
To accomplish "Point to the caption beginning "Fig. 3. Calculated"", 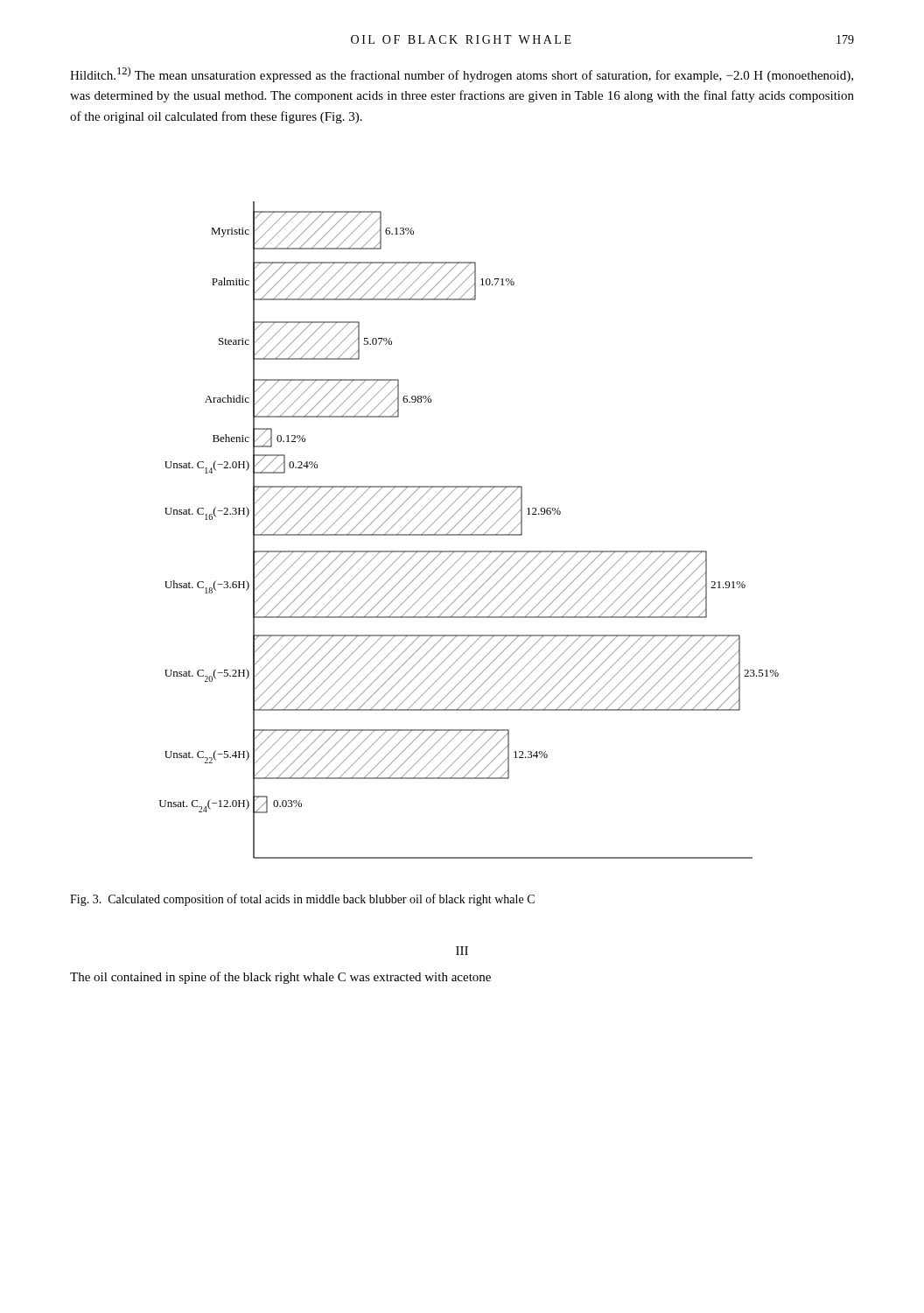I will click(x=303, y=899).
